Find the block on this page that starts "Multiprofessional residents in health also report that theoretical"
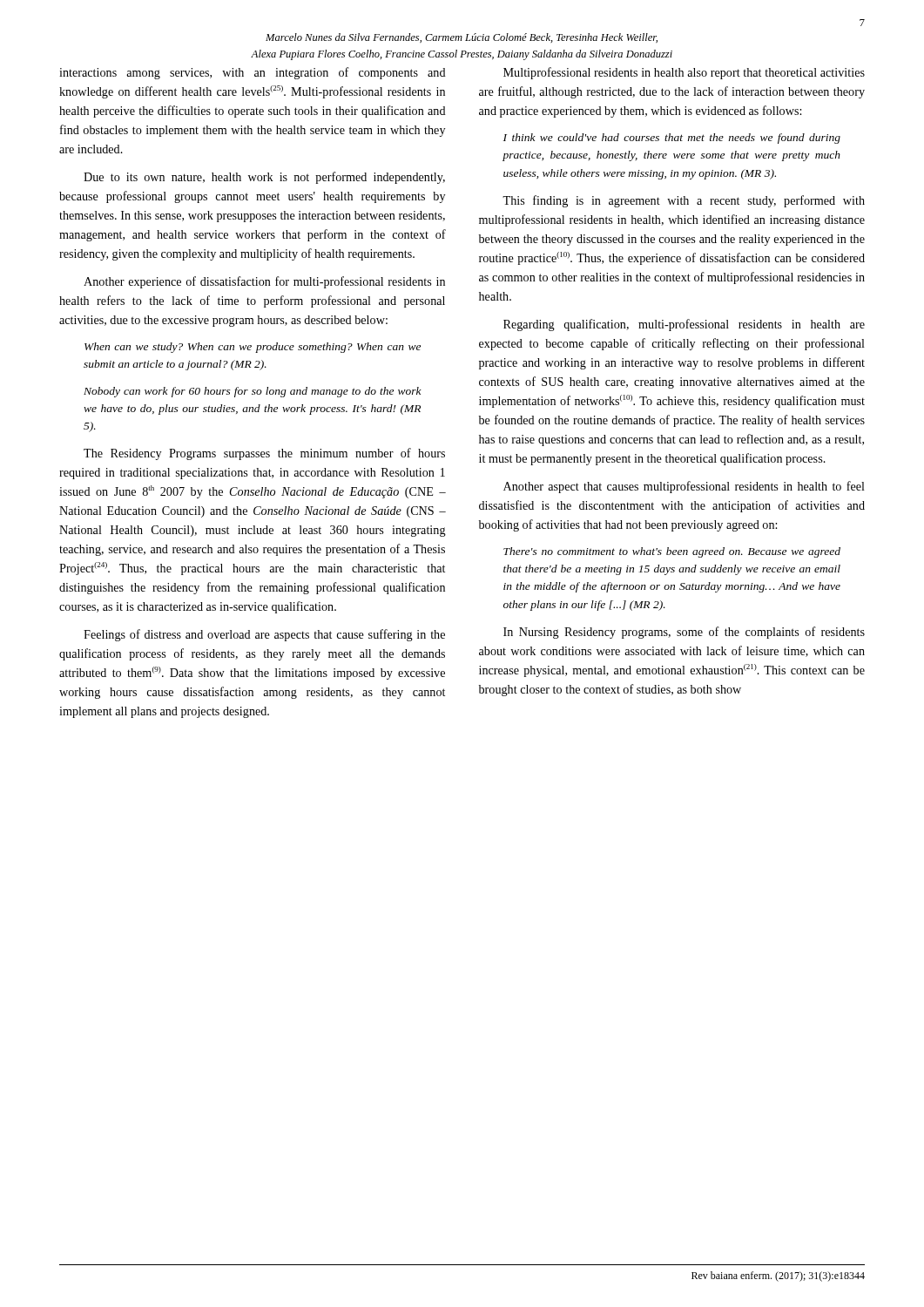 pos(672,91)
